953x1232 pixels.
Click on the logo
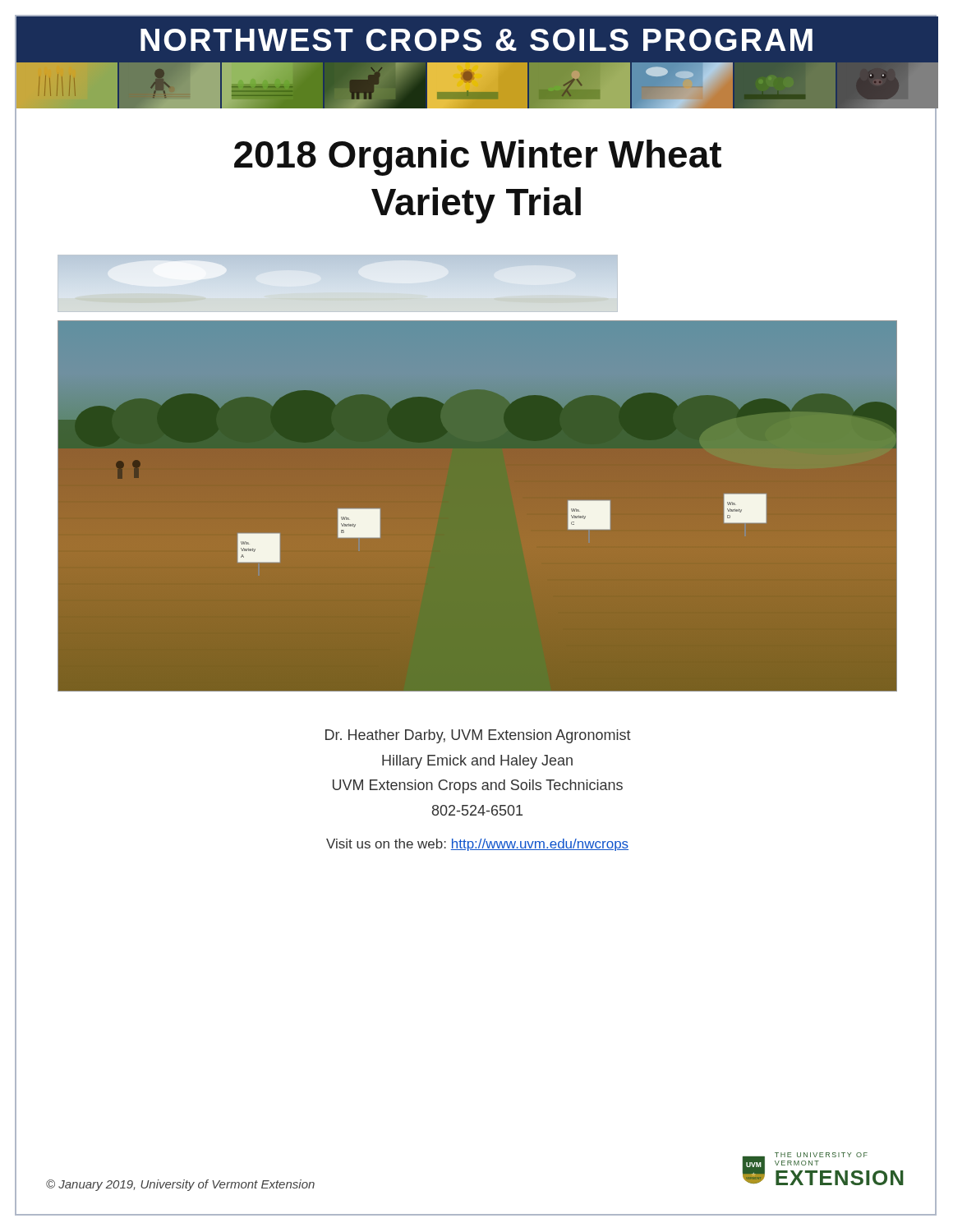click(823, 1170)
